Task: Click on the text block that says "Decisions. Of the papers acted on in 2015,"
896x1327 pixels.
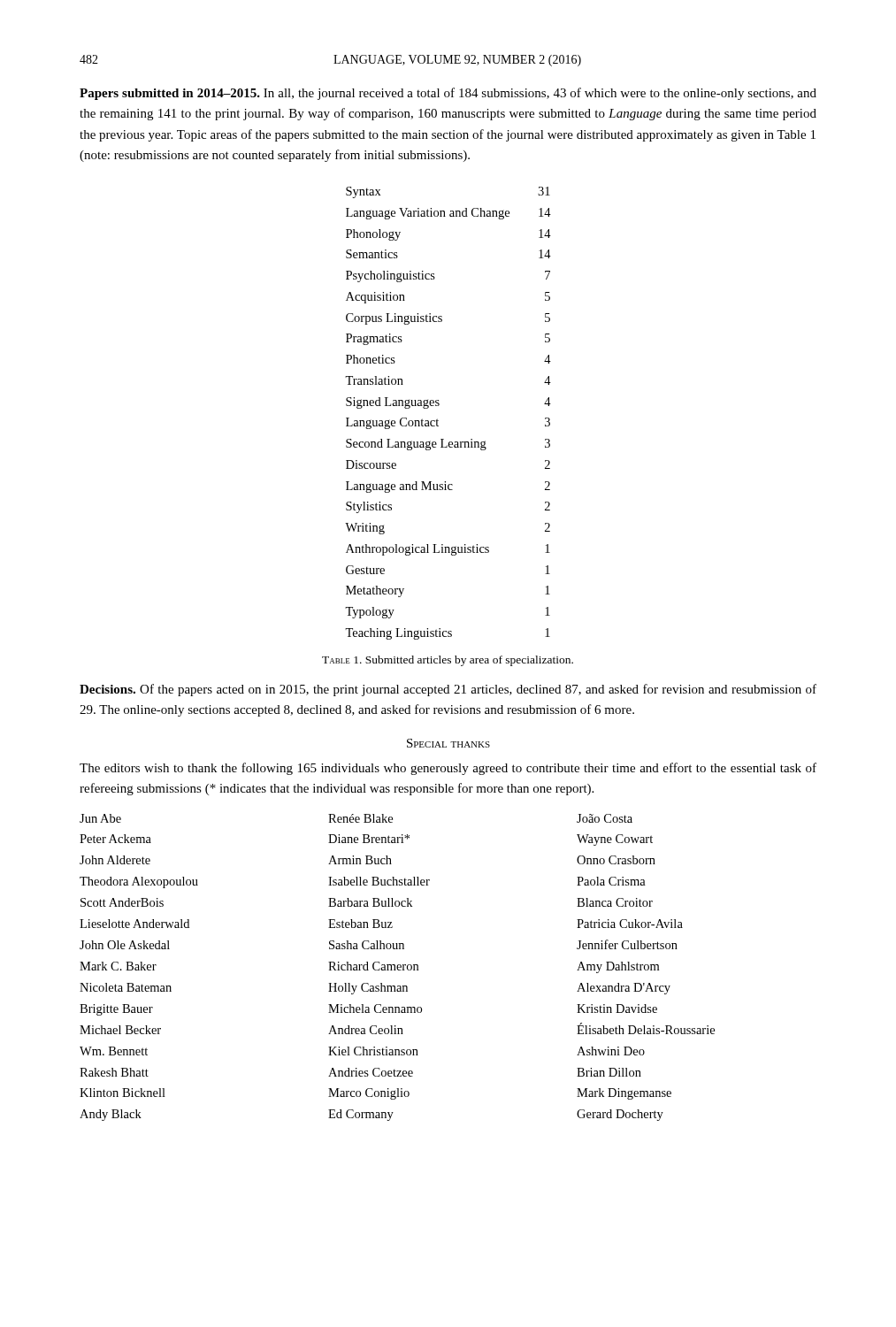Action: [x=448, y=699]
